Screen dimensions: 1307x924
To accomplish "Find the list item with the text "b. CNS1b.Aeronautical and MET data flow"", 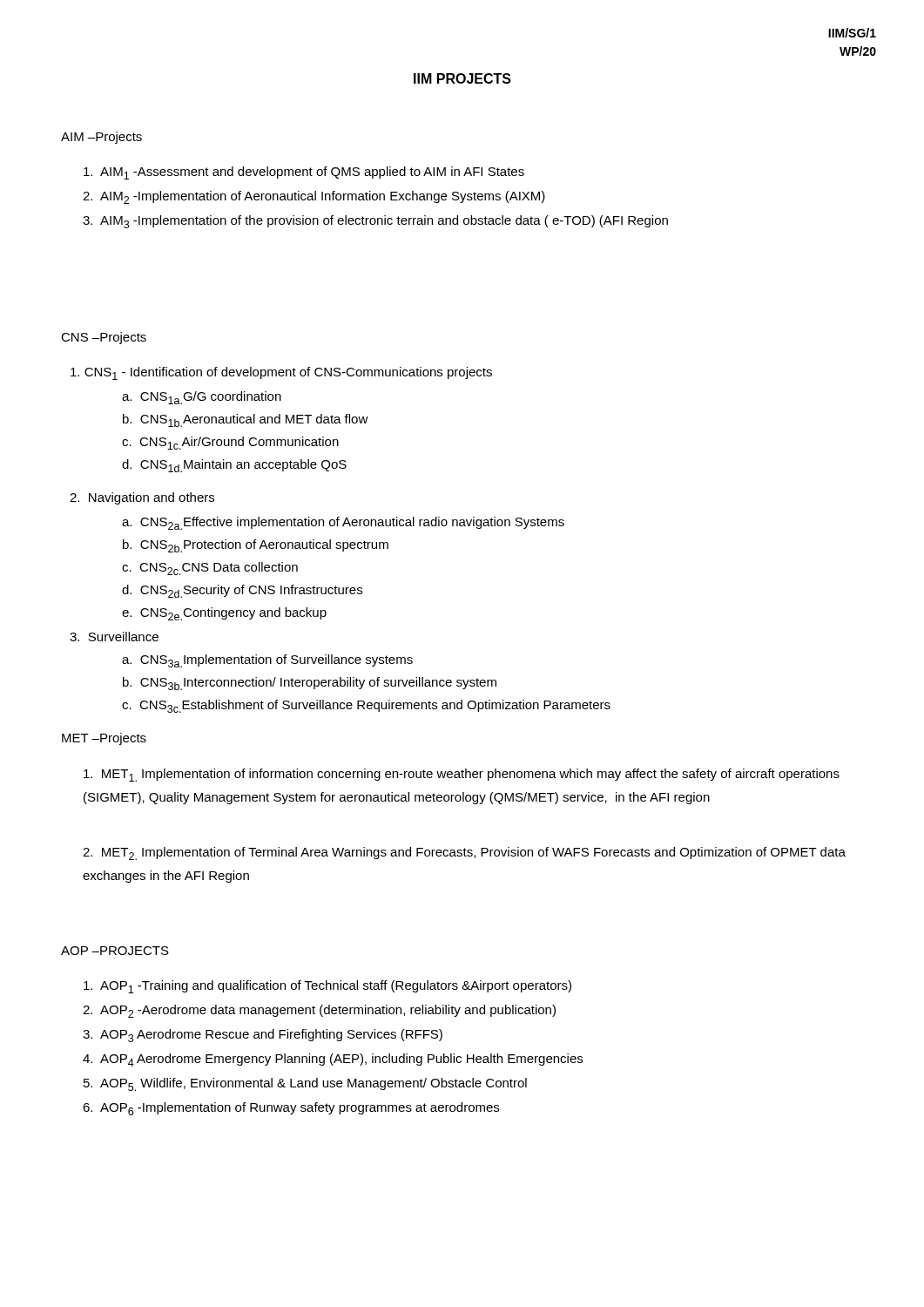I will pyautogui.click(x=245, y=420).
